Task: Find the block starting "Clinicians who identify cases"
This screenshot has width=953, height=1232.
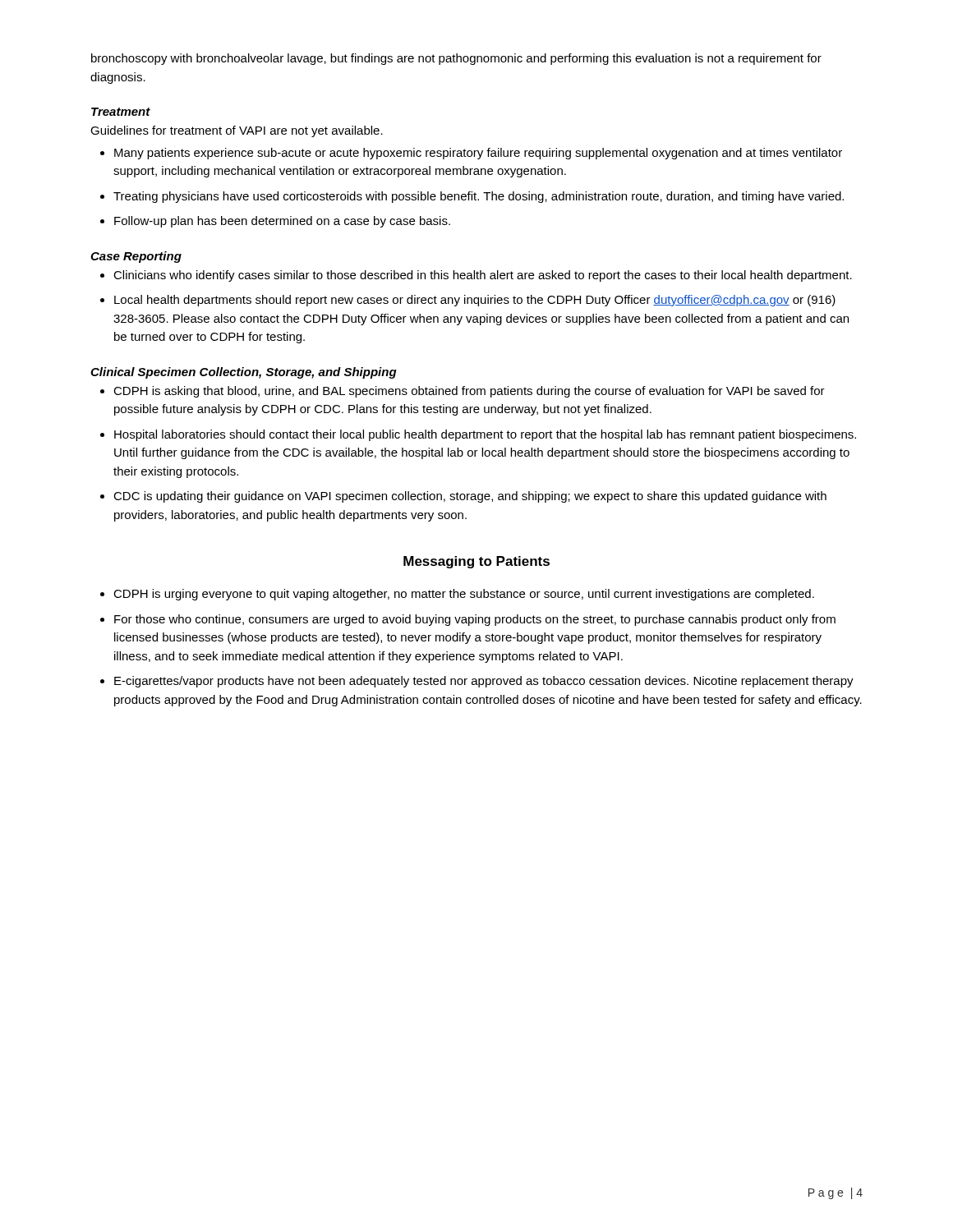Action: [483, 274]
